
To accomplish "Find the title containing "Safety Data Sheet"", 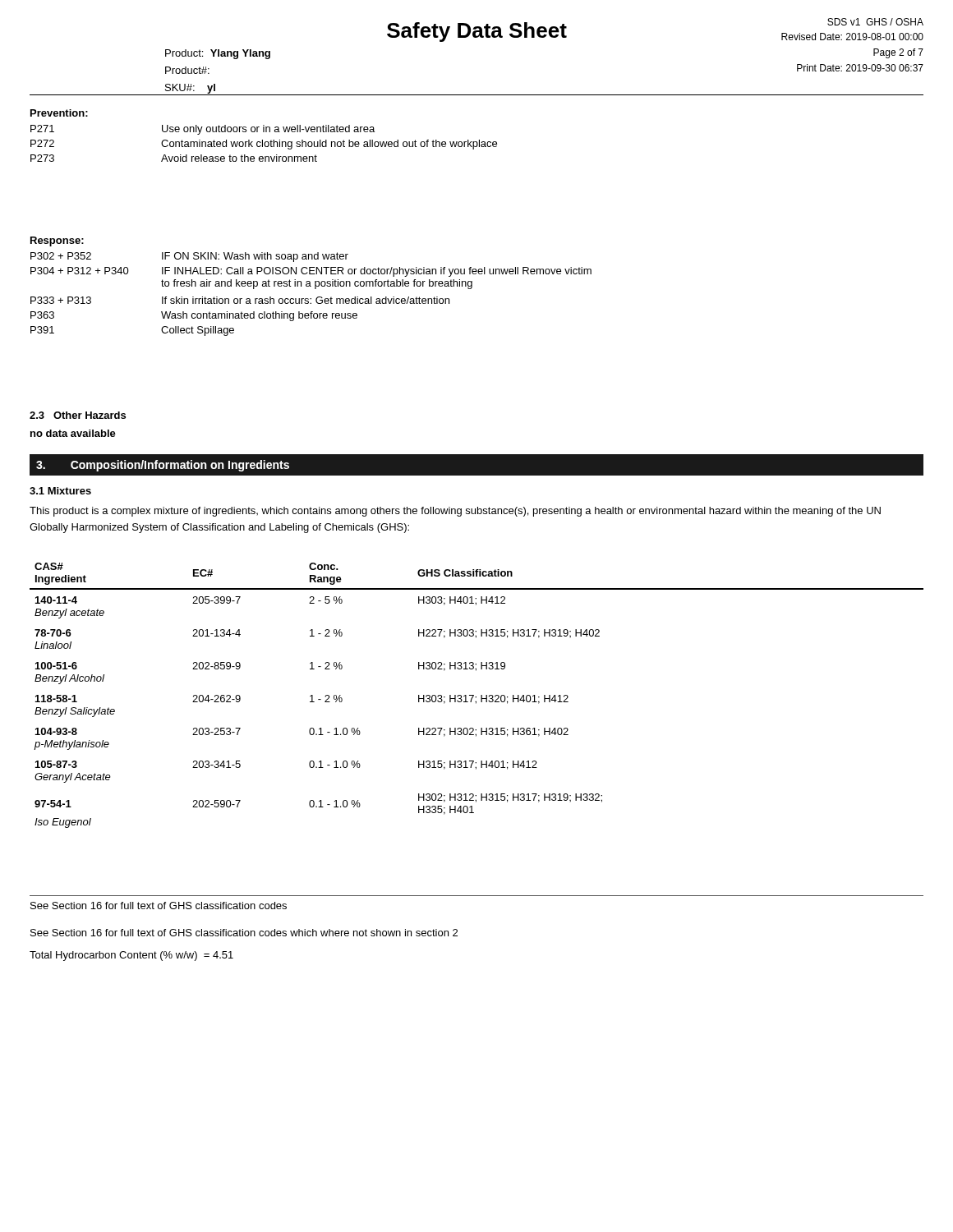I will (x=476, y=30).
